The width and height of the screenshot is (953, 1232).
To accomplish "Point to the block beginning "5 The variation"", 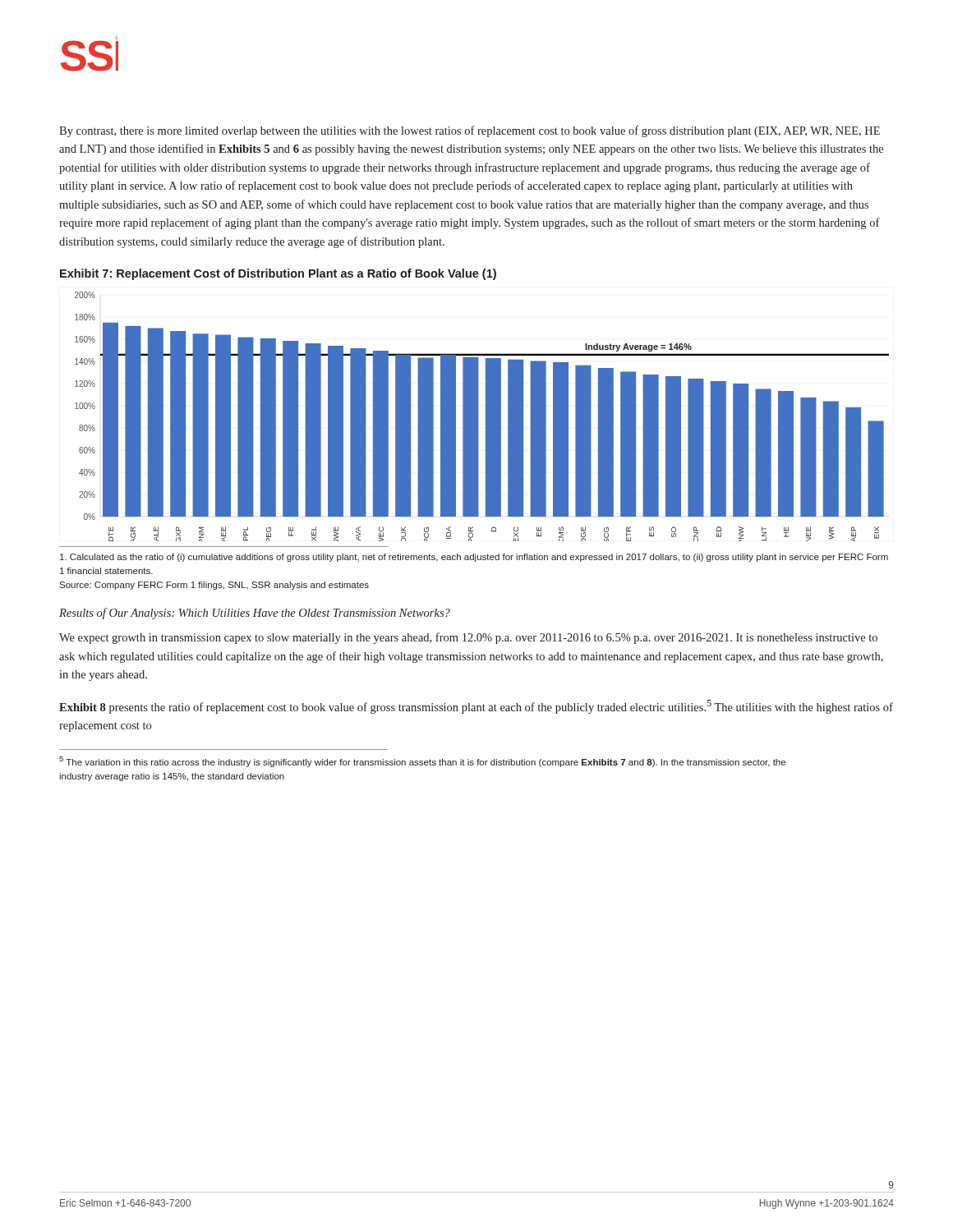I will coord(423,768).
